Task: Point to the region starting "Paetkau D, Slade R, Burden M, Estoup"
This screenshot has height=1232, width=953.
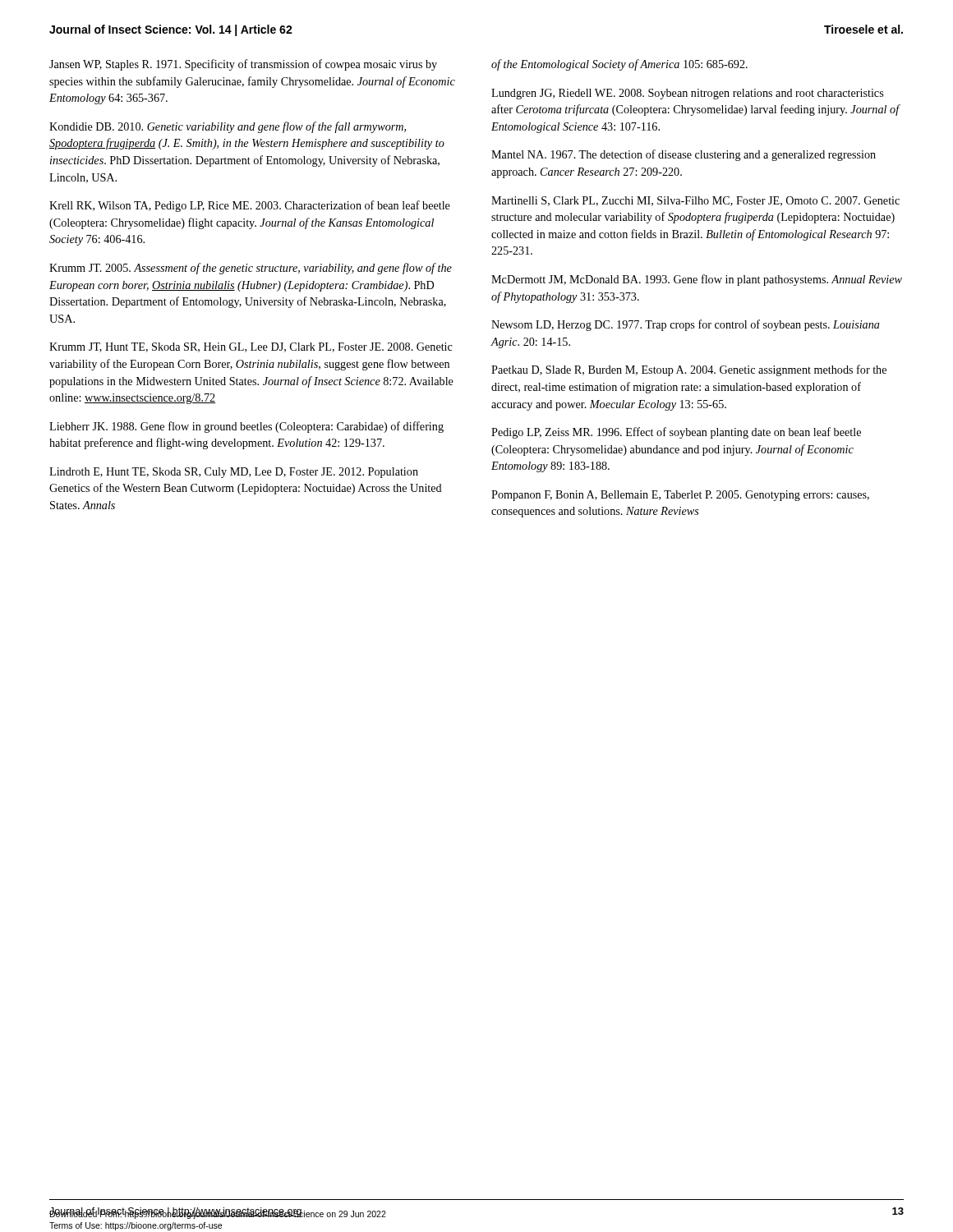Action: click(x=689, y=387)
